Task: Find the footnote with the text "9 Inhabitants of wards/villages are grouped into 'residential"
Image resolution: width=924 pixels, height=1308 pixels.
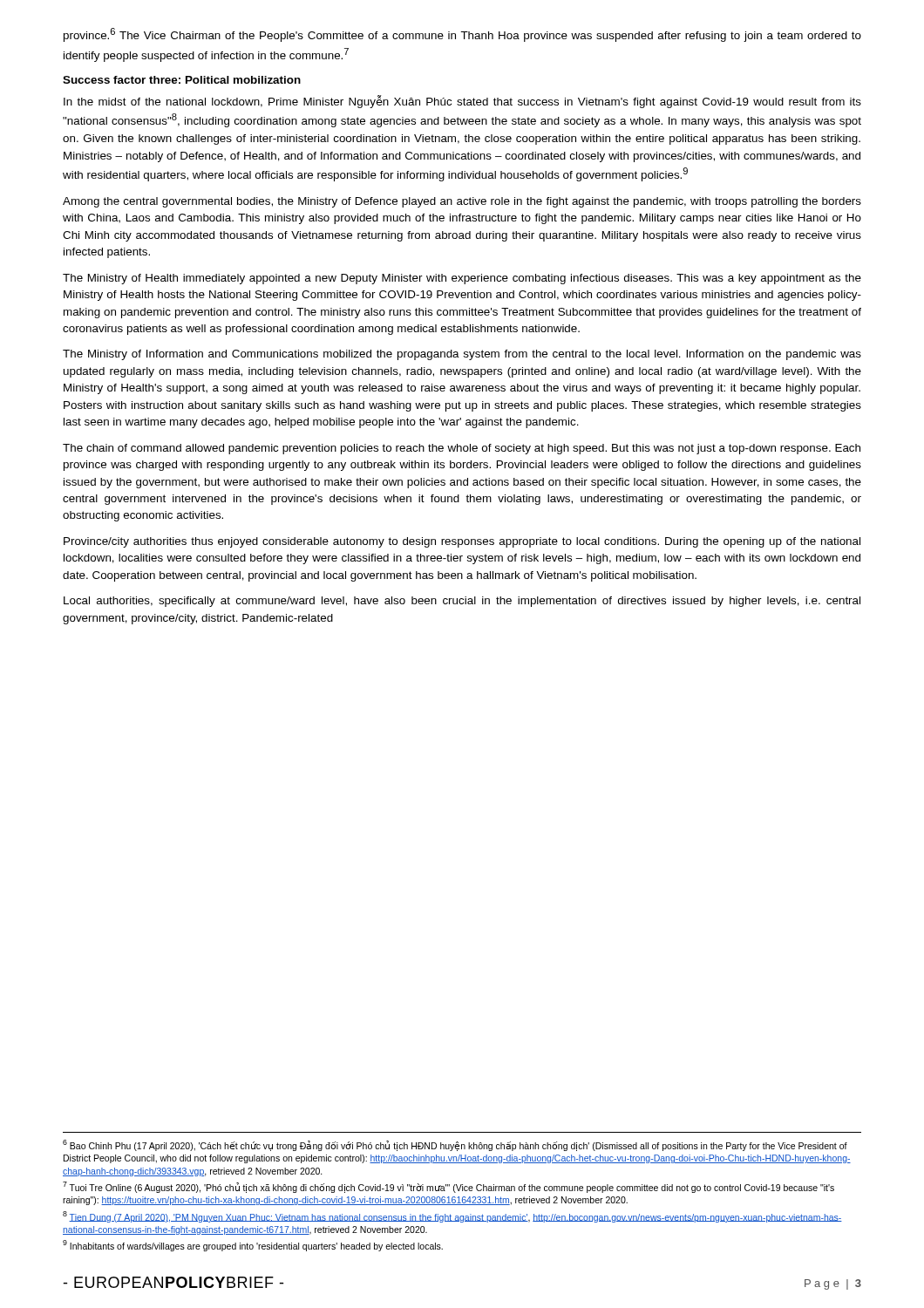Action: (x=253, y=1245)
